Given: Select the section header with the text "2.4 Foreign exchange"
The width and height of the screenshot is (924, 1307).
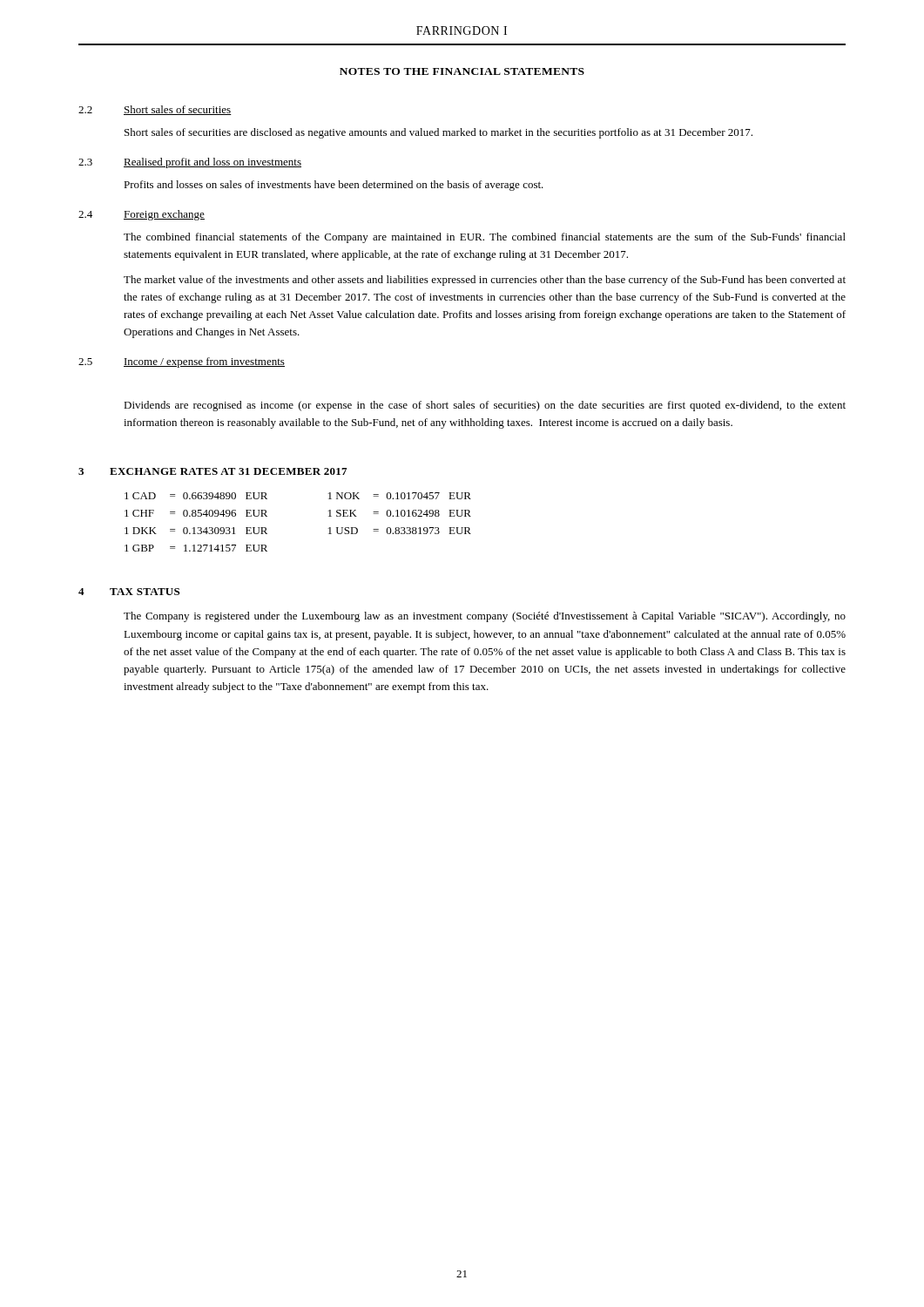Looking at the screenshot, I should [141, 215].
